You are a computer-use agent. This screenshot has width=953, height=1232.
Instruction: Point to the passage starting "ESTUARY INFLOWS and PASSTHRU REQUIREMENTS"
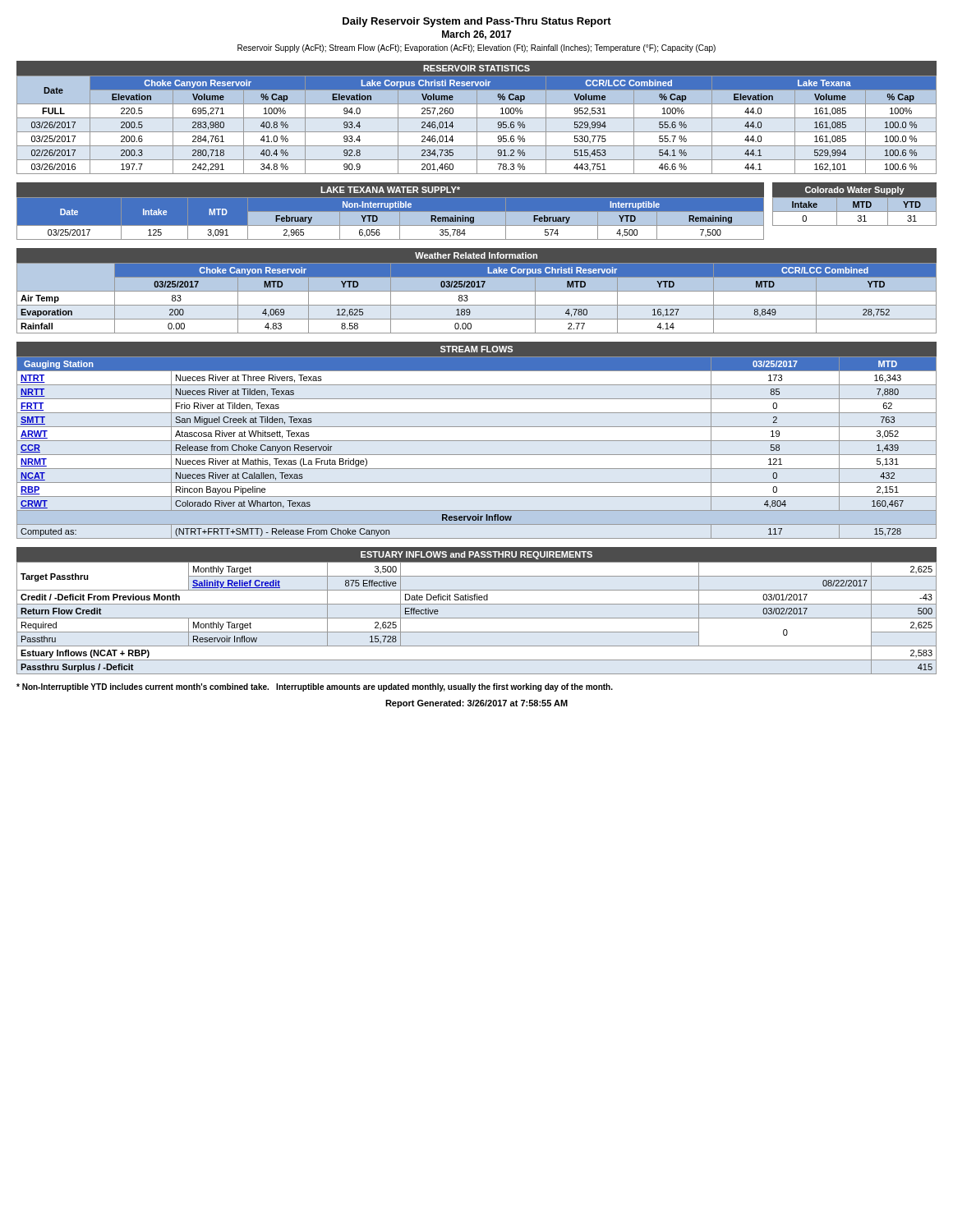pyautogui.click(x=476, y=554)
